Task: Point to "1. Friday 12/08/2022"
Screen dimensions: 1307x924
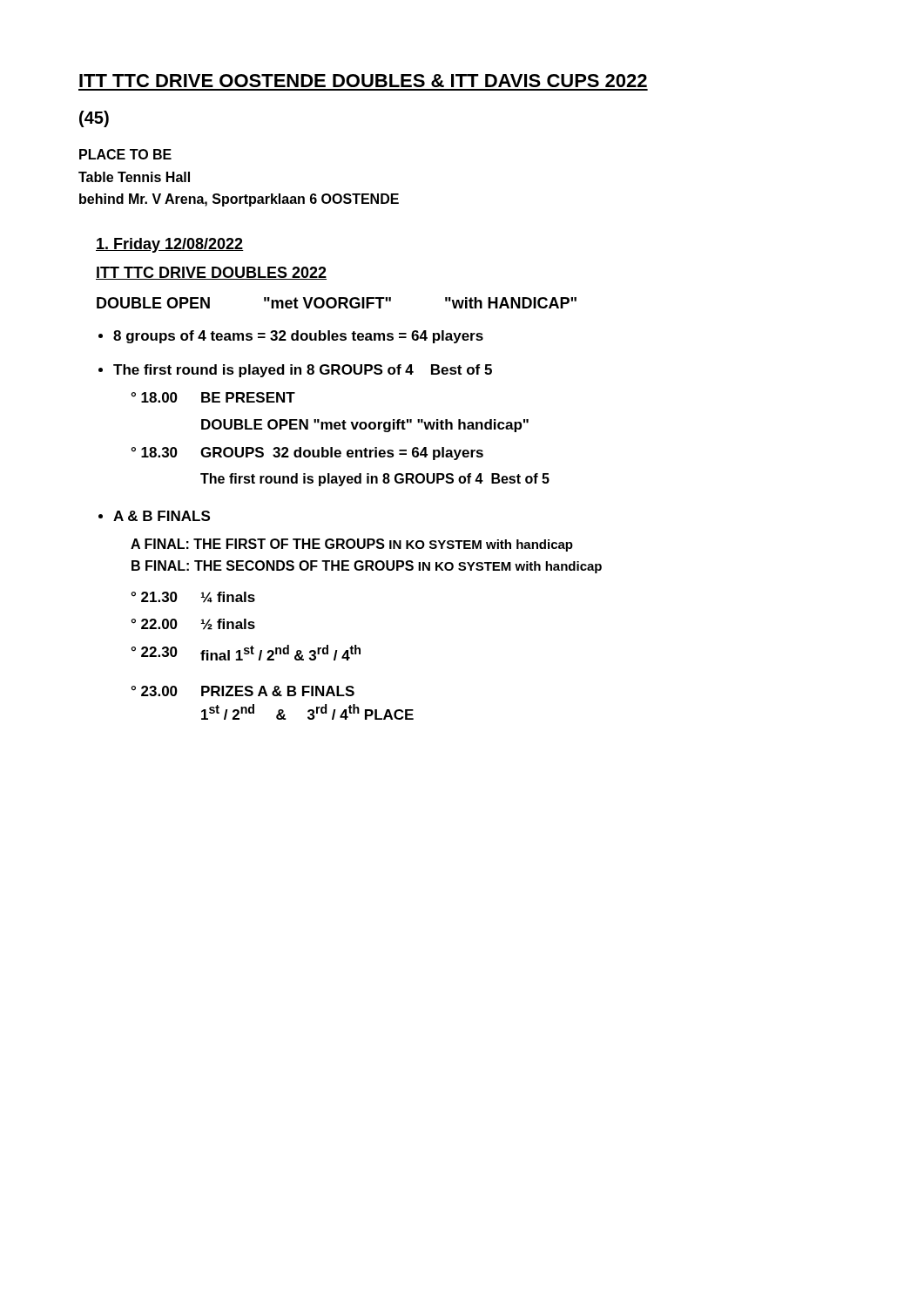Action: (x=169, y=244)
